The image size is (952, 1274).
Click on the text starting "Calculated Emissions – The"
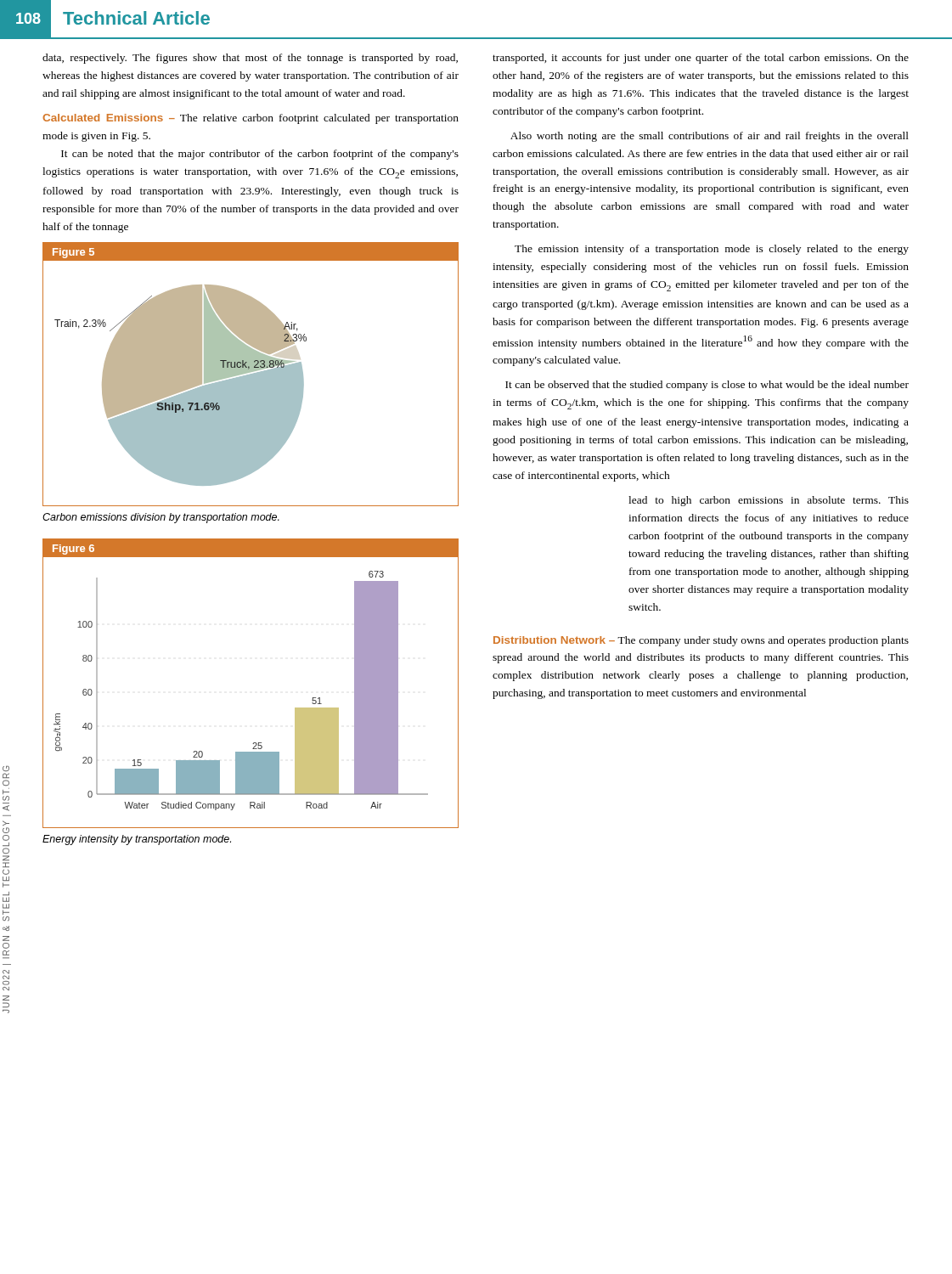pyautogui.click(x=251, y=172)
